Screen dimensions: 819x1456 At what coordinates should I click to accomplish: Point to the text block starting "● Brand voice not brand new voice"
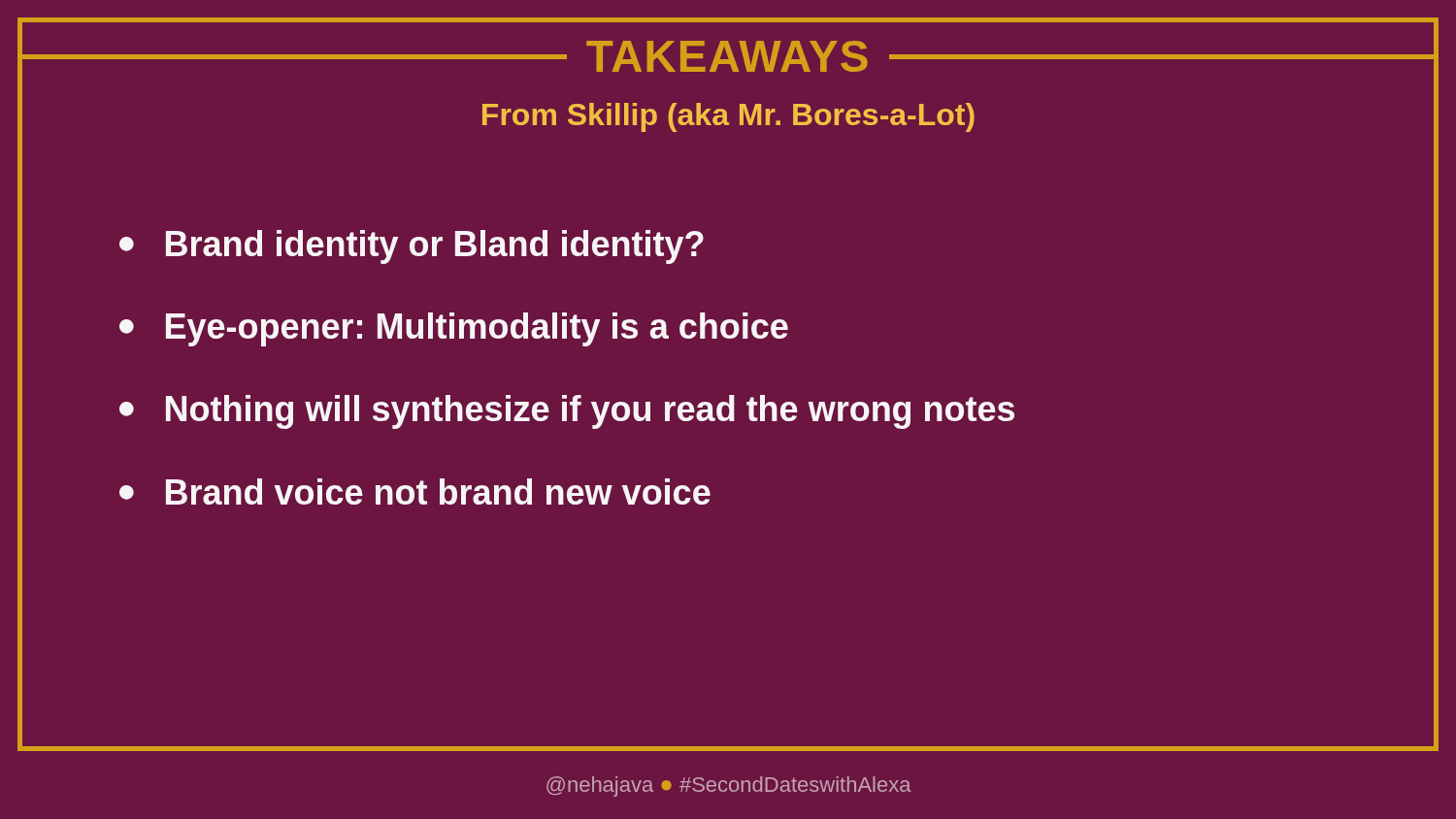[x=414, y=492]
